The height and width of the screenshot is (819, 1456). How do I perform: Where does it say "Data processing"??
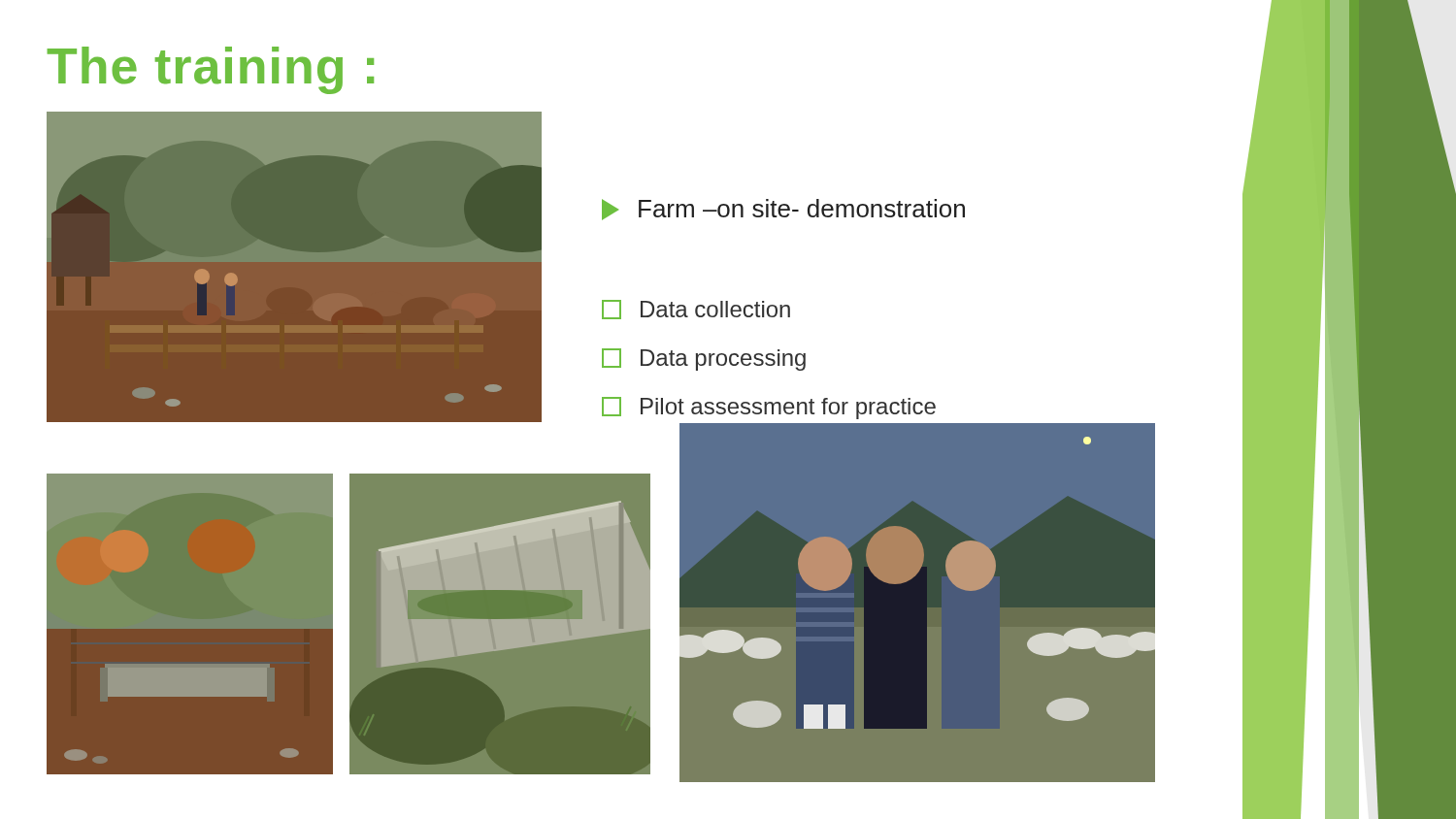click(704, 358)
